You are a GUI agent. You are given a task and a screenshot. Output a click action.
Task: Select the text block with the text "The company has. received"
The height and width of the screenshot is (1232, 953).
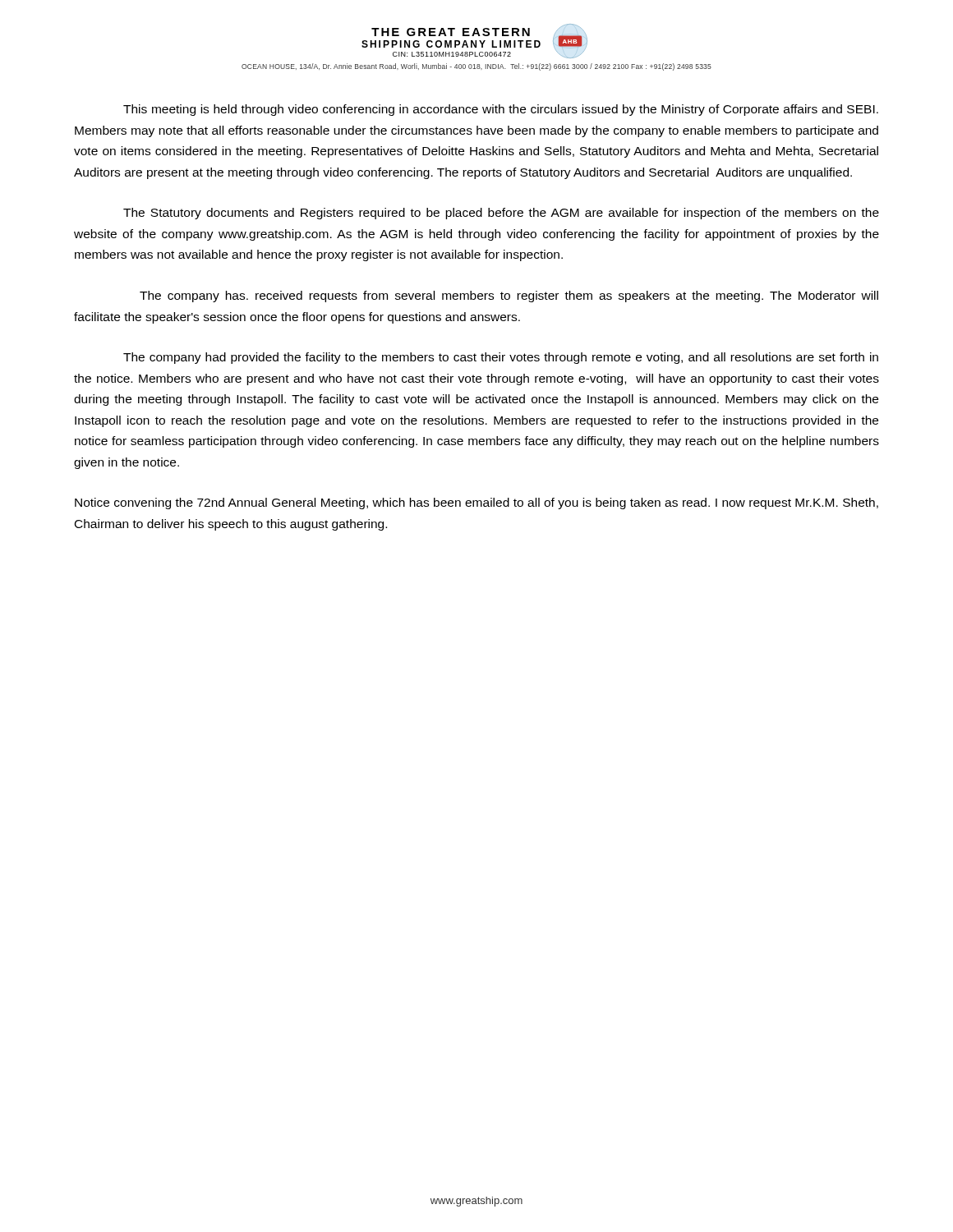click(476, 306)
